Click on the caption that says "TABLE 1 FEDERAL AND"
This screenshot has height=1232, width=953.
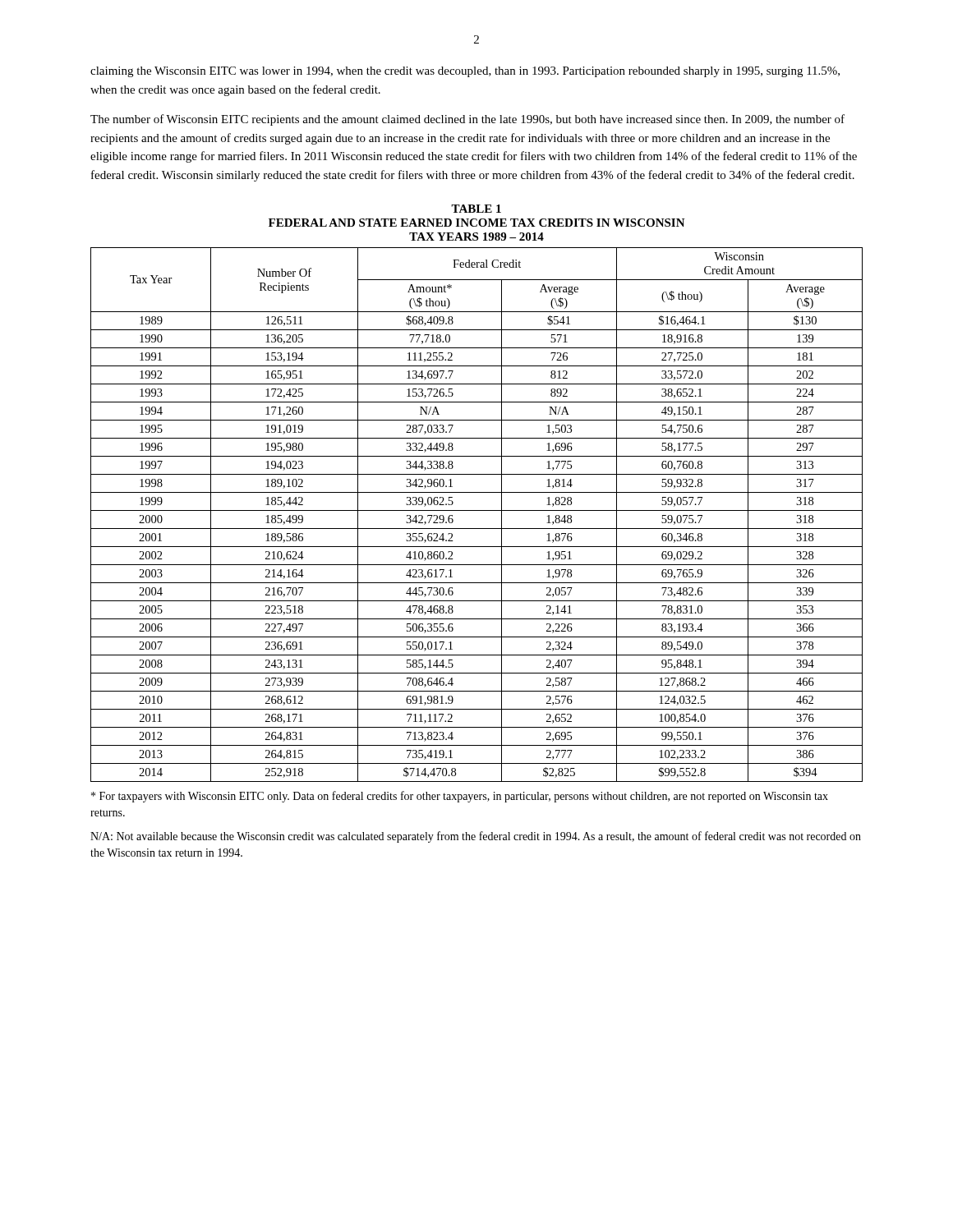476,223
